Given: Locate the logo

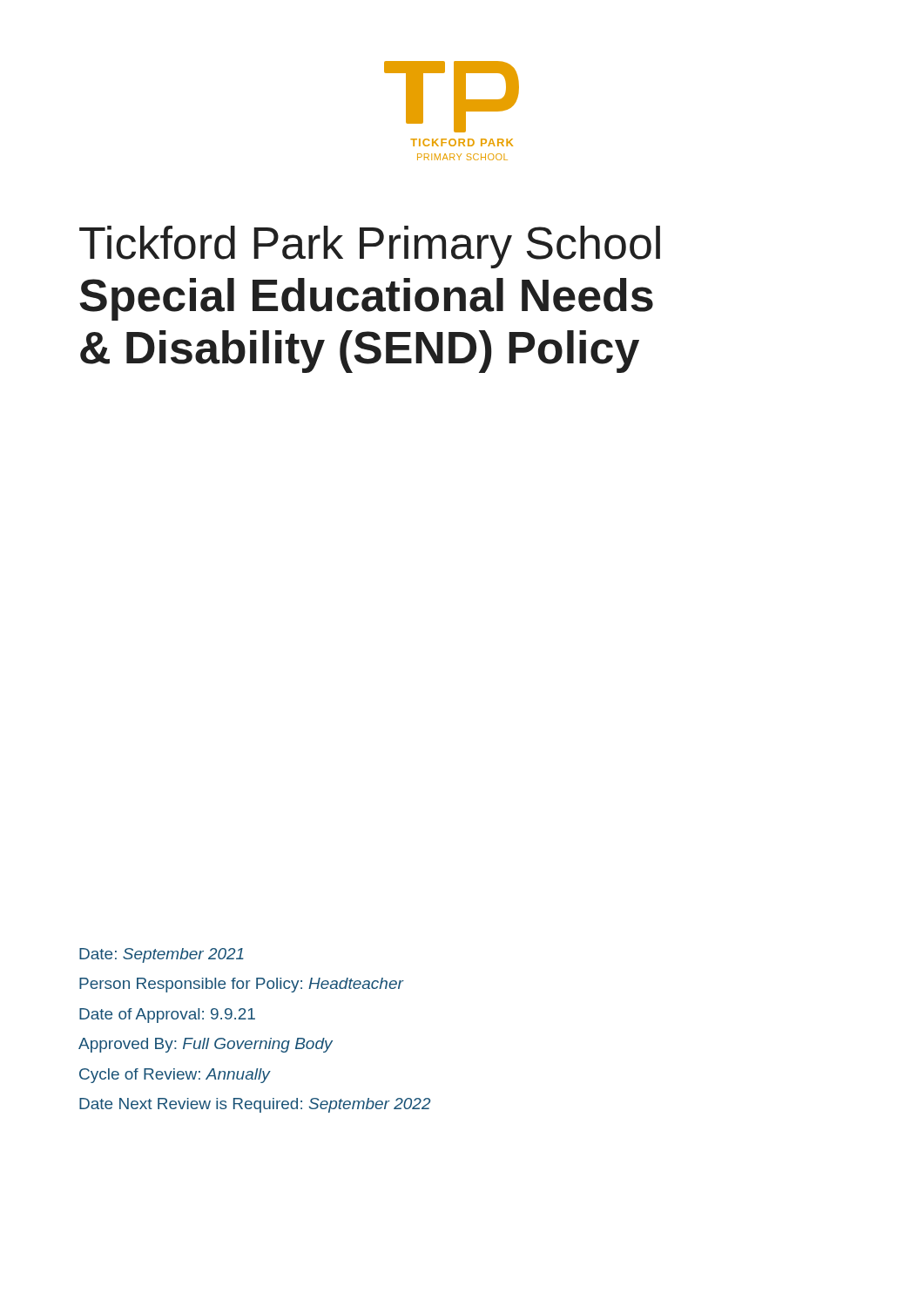Looking at the screenshot, I should pyautogui.click(x=462, y=124).
